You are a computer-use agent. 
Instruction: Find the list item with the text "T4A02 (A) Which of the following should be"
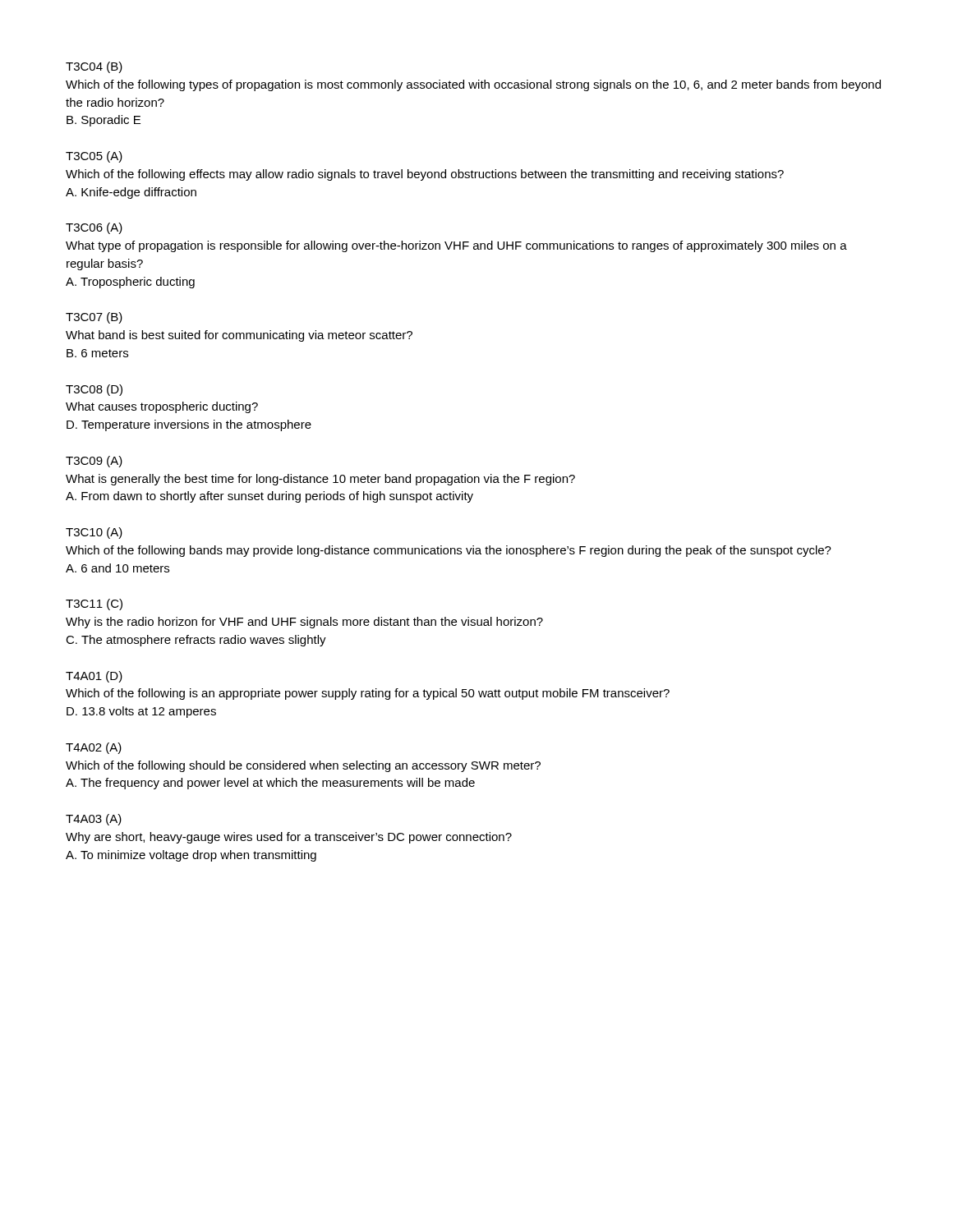pyautogui.click(x=476, y=765)
